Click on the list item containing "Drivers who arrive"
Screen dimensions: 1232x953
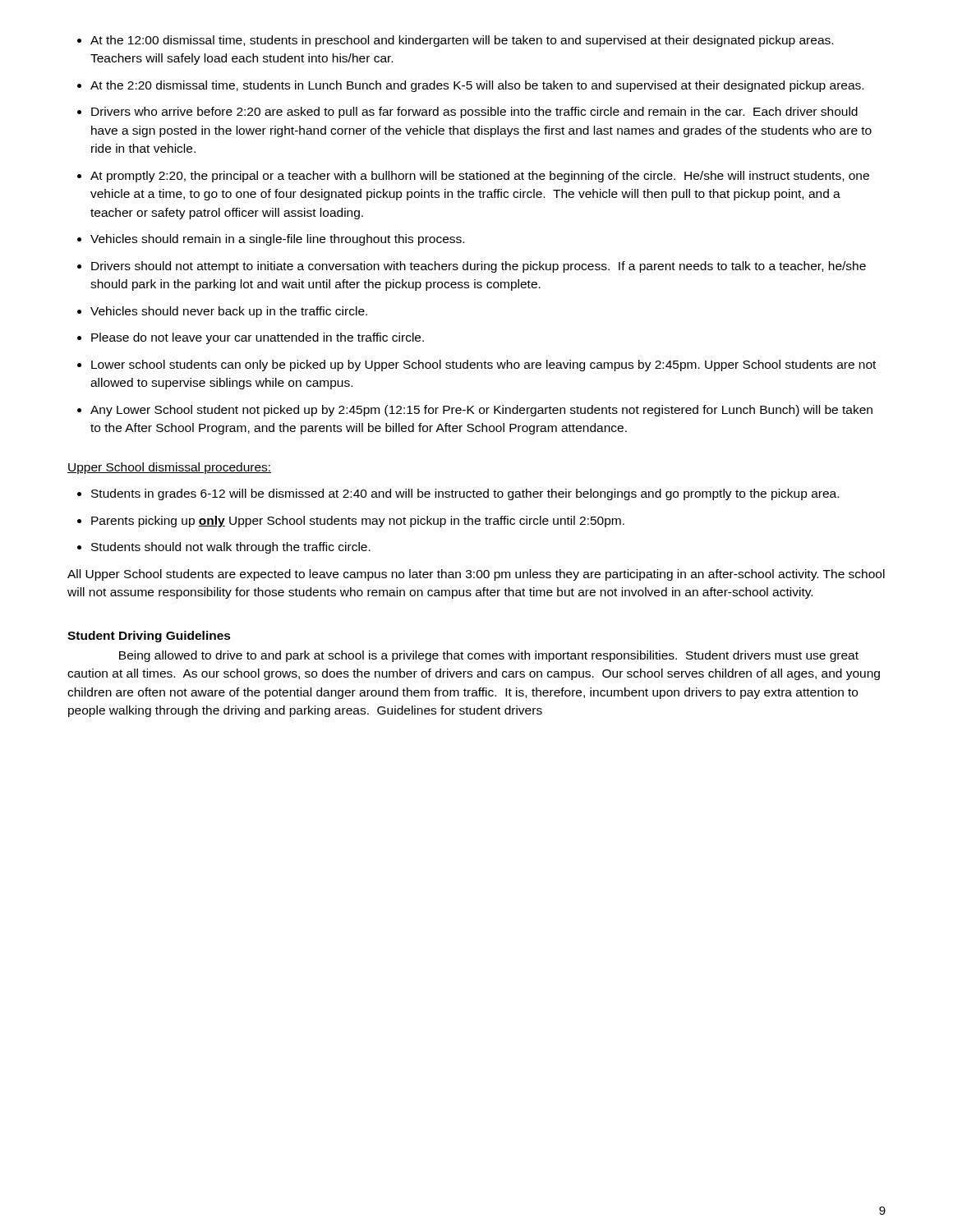(488, 131)
